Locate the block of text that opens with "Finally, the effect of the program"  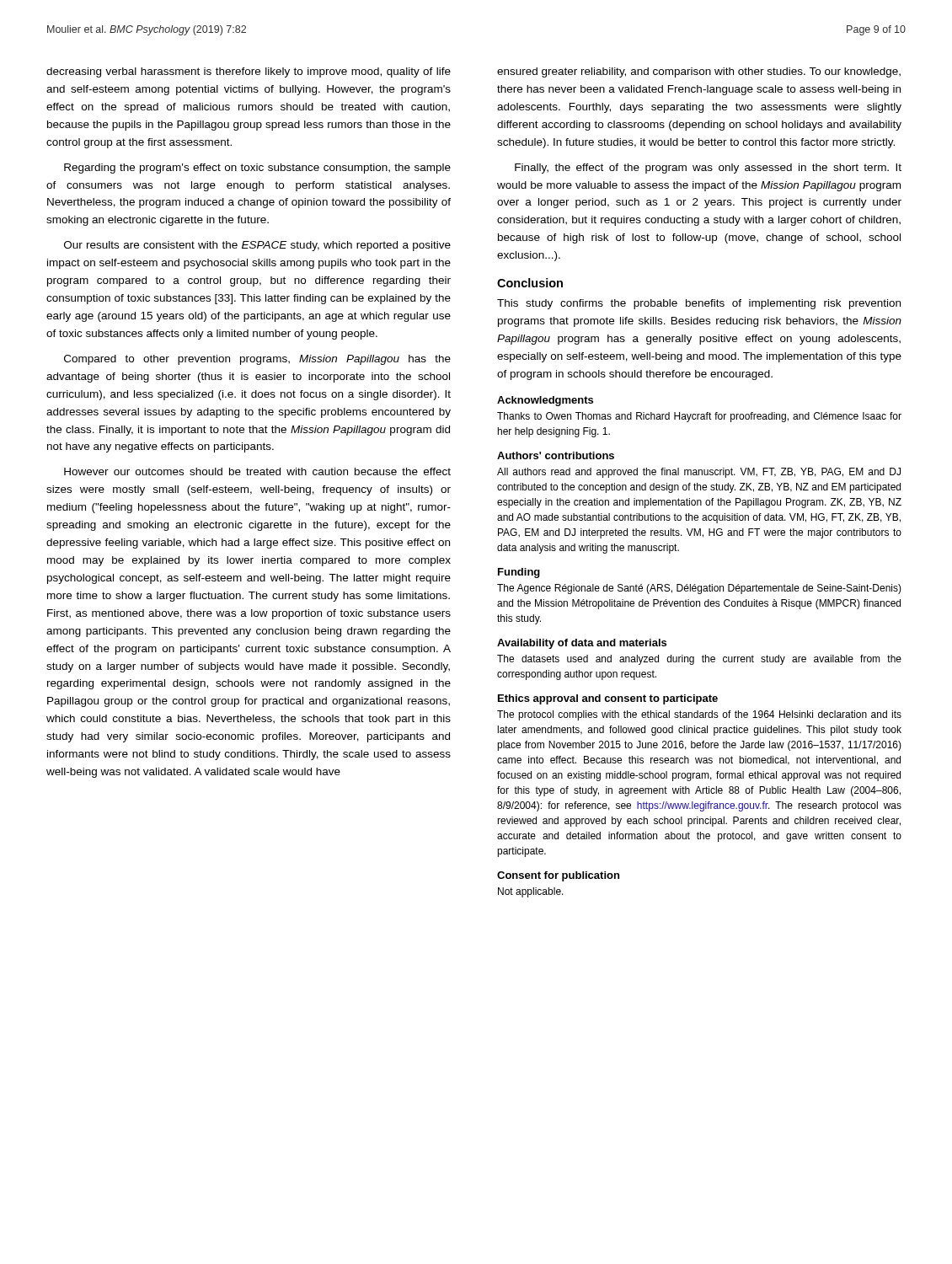[699, 212]
